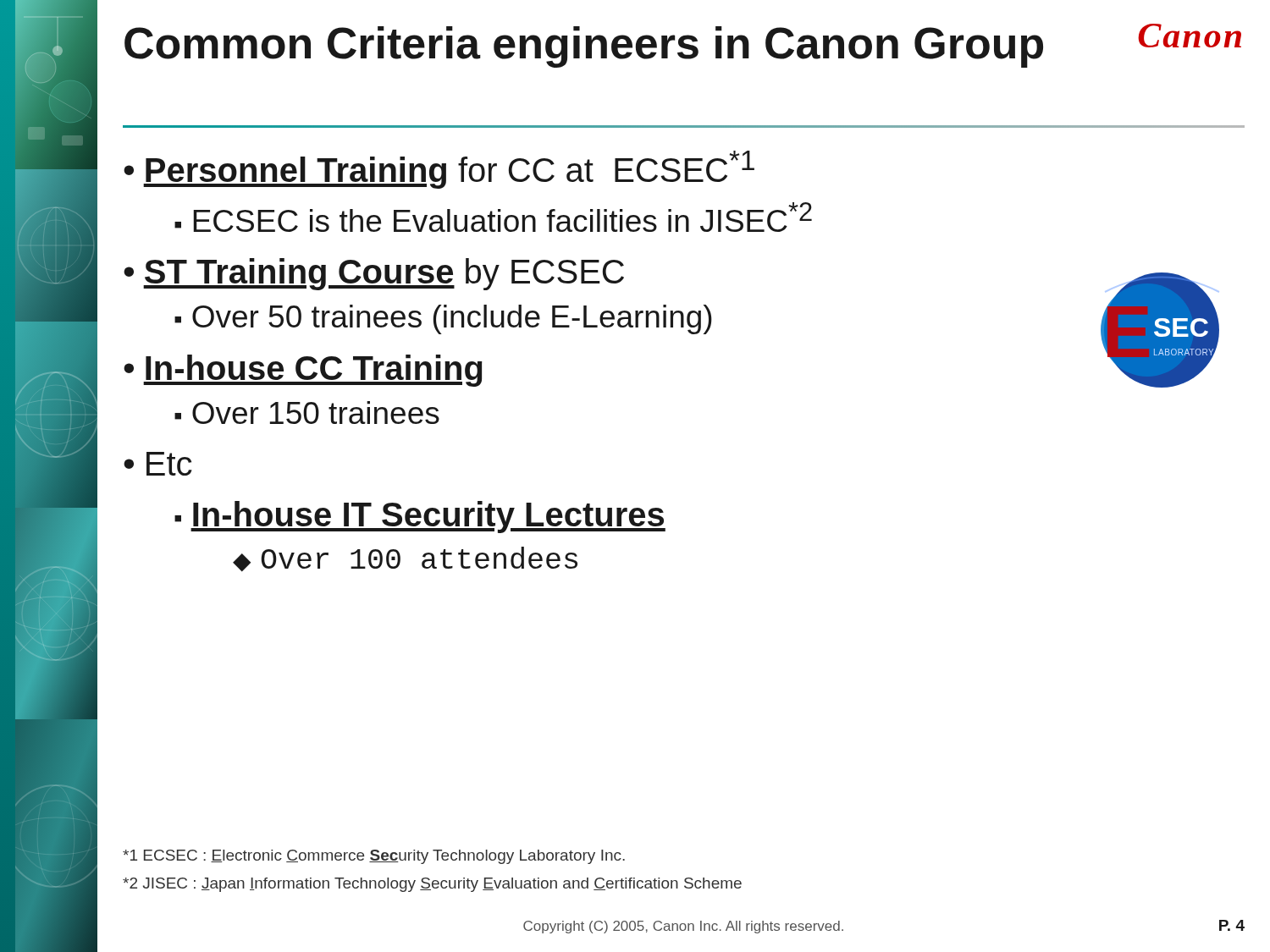Click where it says "▪ Over 150 trainees"
Viewport: 1270px width, 952px height.
(x=307, y=413)
